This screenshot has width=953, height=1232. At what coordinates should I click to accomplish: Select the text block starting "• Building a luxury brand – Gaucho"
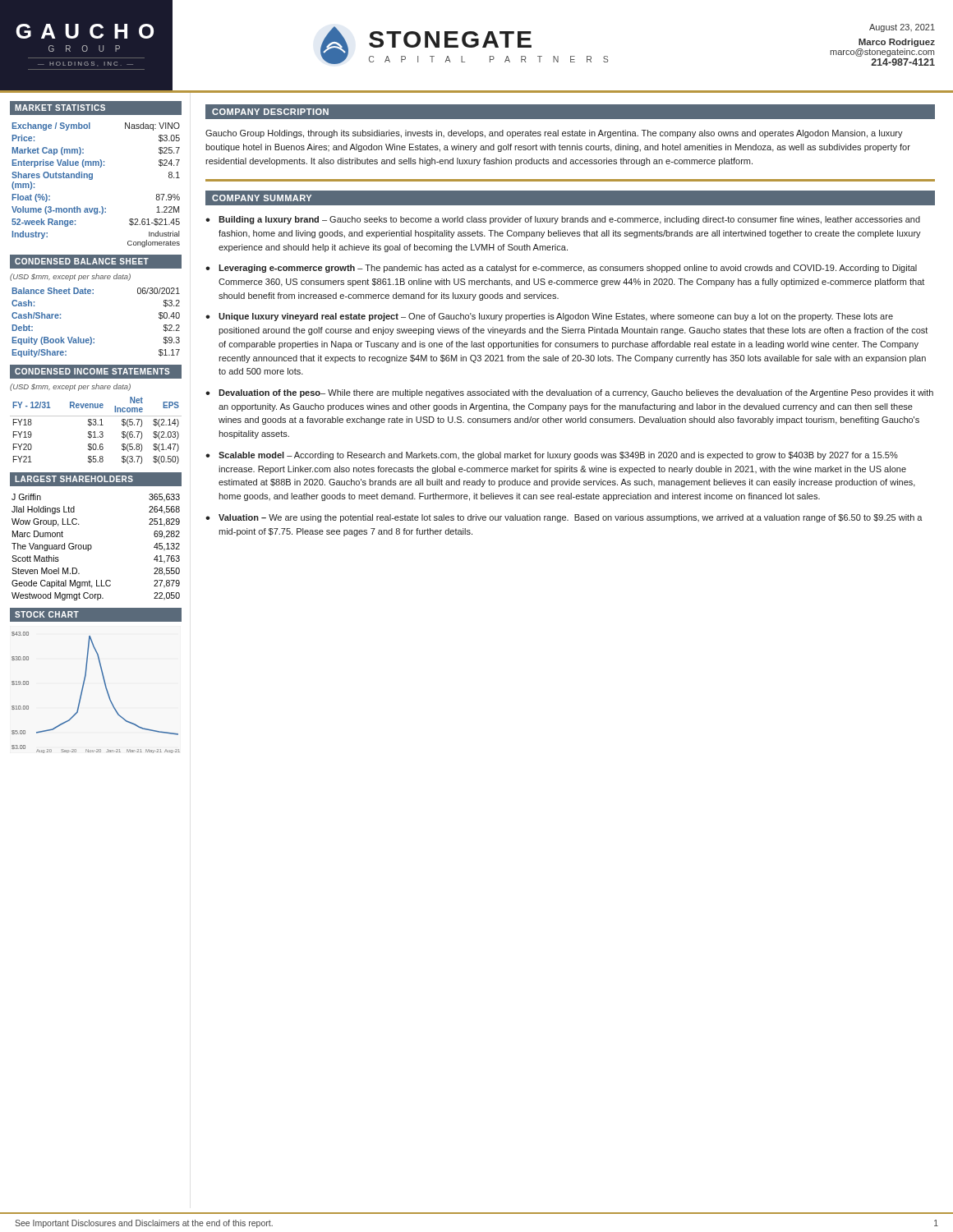pyautogui.click(x=570, y=233)
